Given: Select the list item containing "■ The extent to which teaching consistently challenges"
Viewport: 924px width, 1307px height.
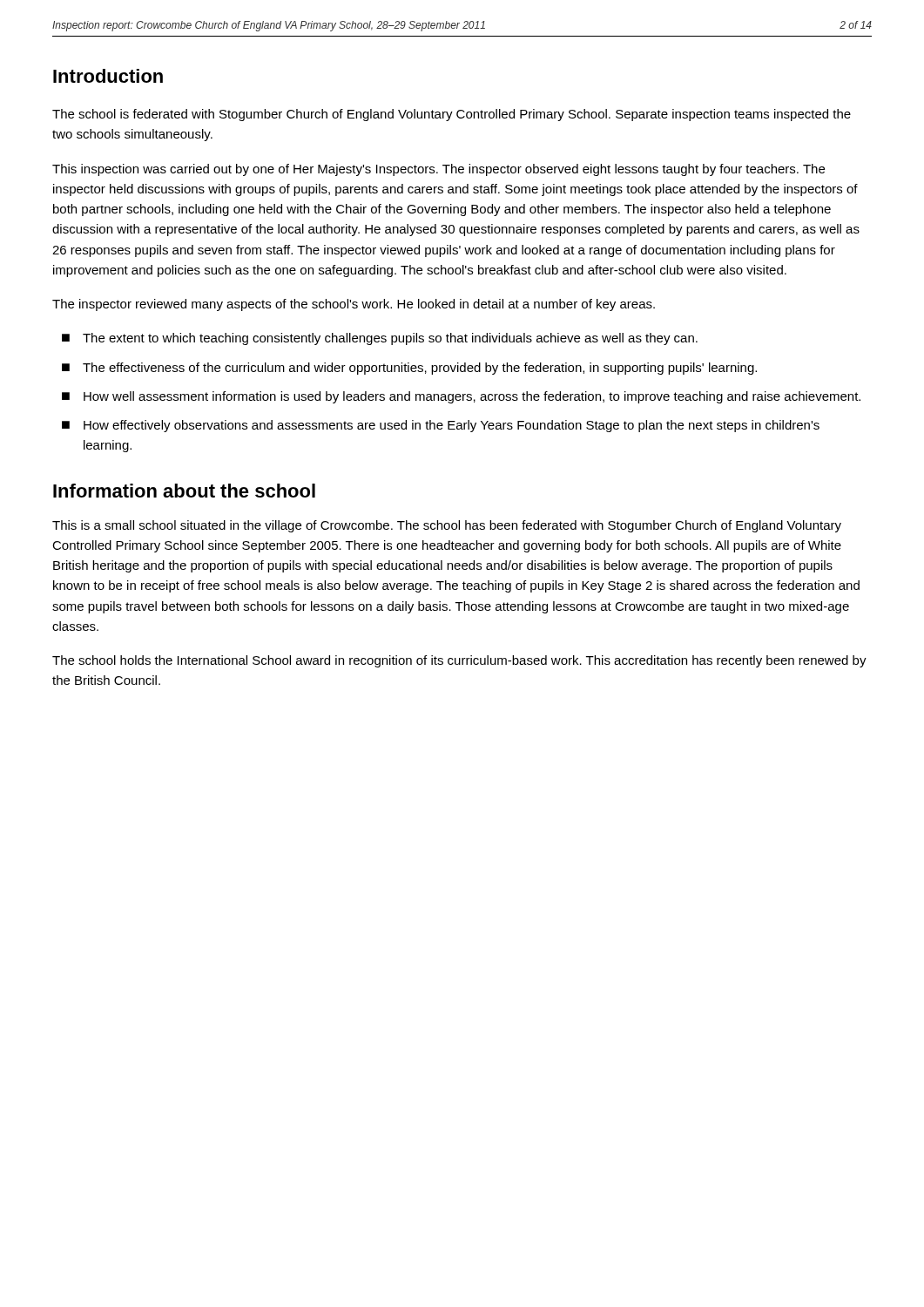Looking at the screenshot, I should tap(380, 338).
